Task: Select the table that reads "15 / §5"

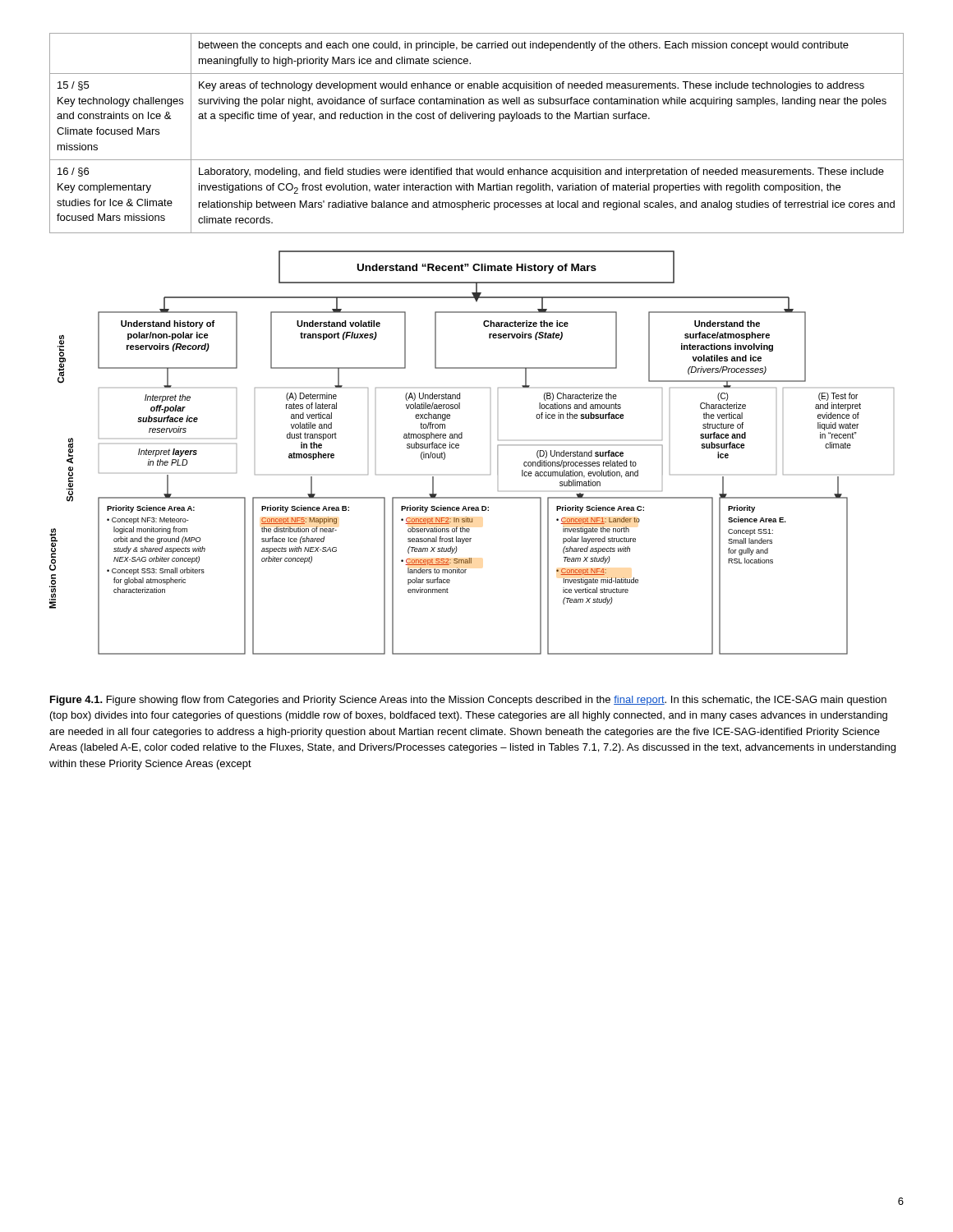Action: pos(476,133)
